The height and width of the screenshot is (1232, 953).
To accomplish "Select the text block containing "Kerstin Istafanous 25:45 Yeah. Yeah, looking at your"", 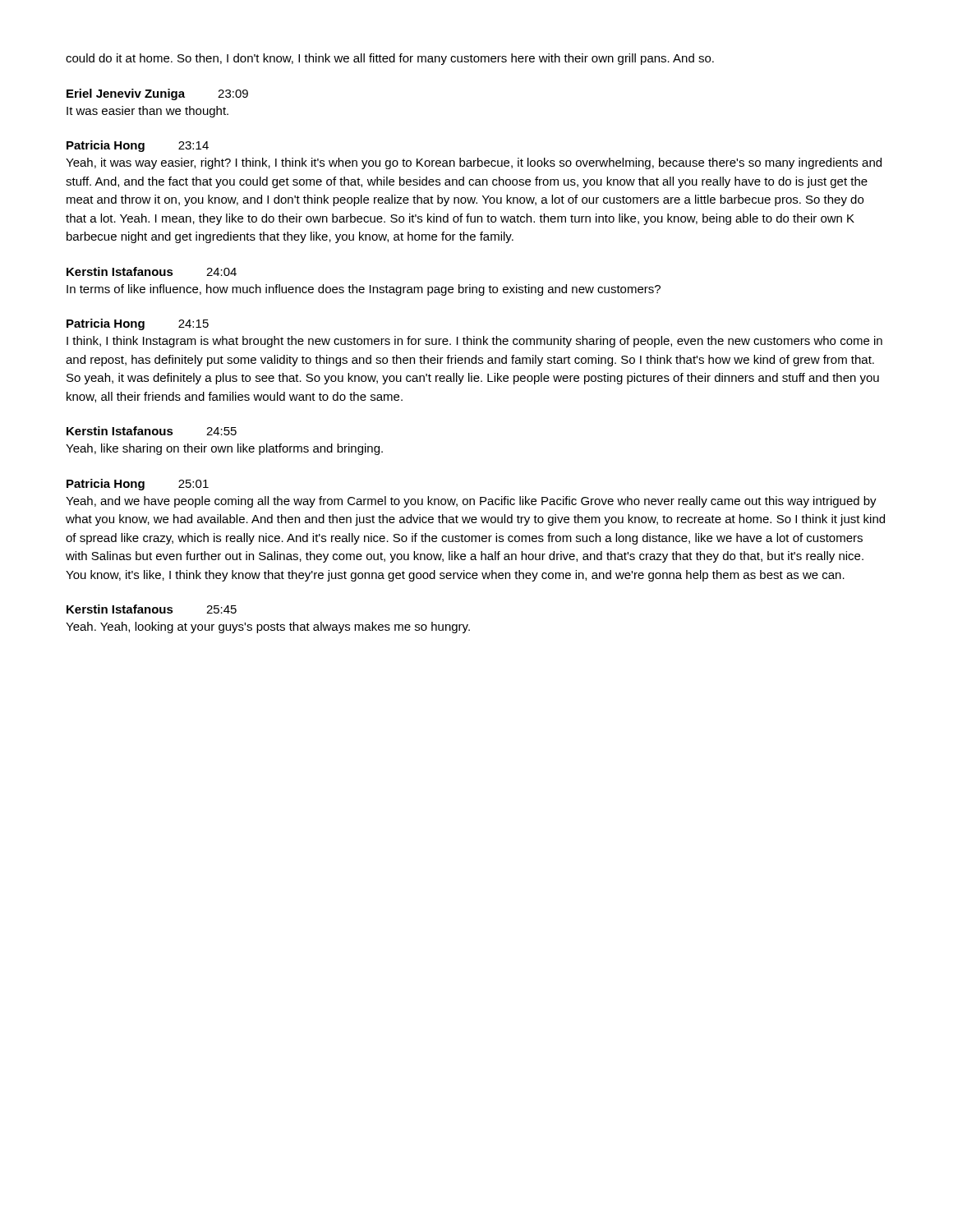I will point(476,619).
